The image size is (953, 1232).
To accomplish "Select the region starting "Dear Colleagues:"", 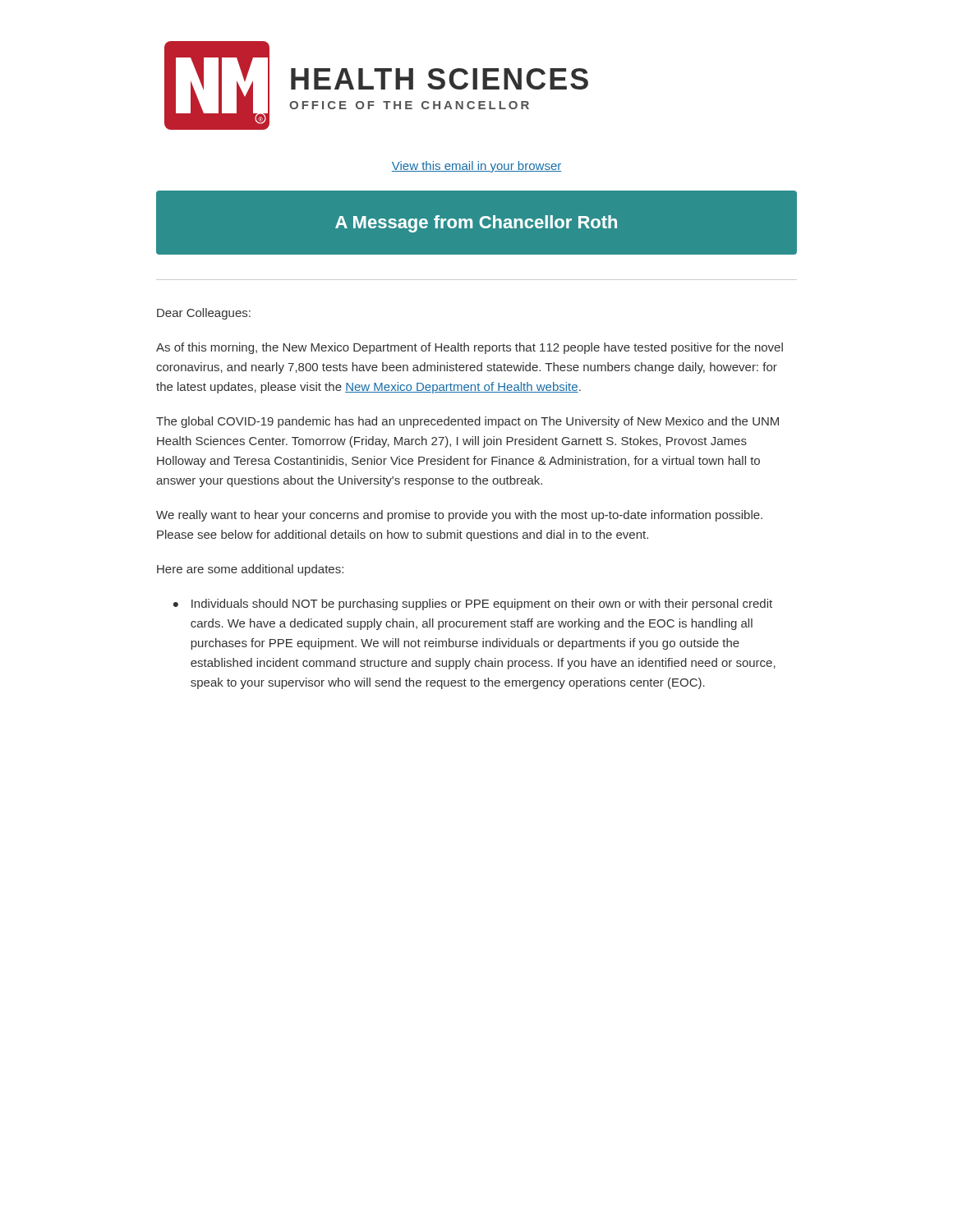I will pyautogui.click(x=204, y=312).
